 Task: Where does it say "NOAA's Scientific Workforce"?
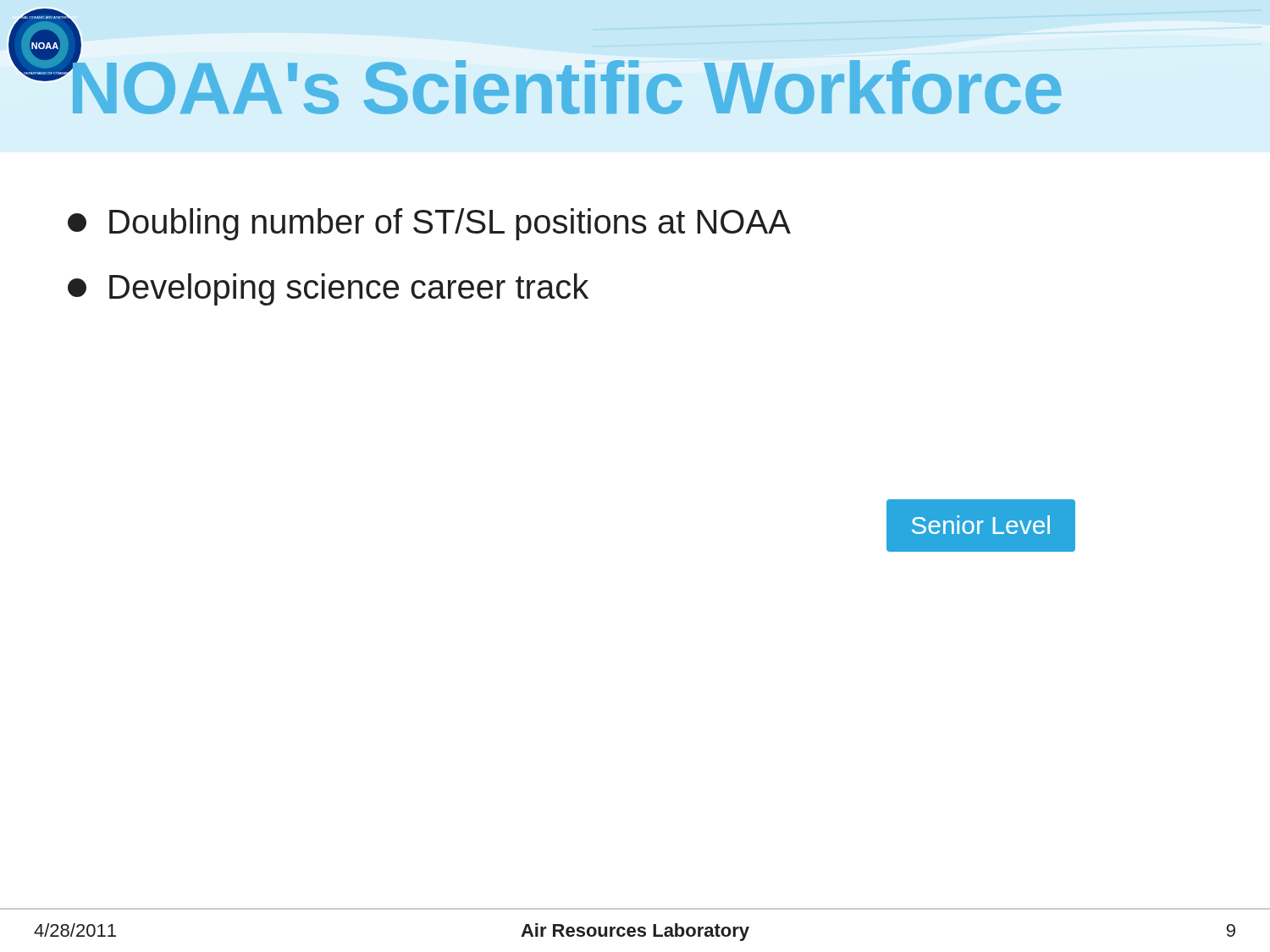click(x=565, y=88)
